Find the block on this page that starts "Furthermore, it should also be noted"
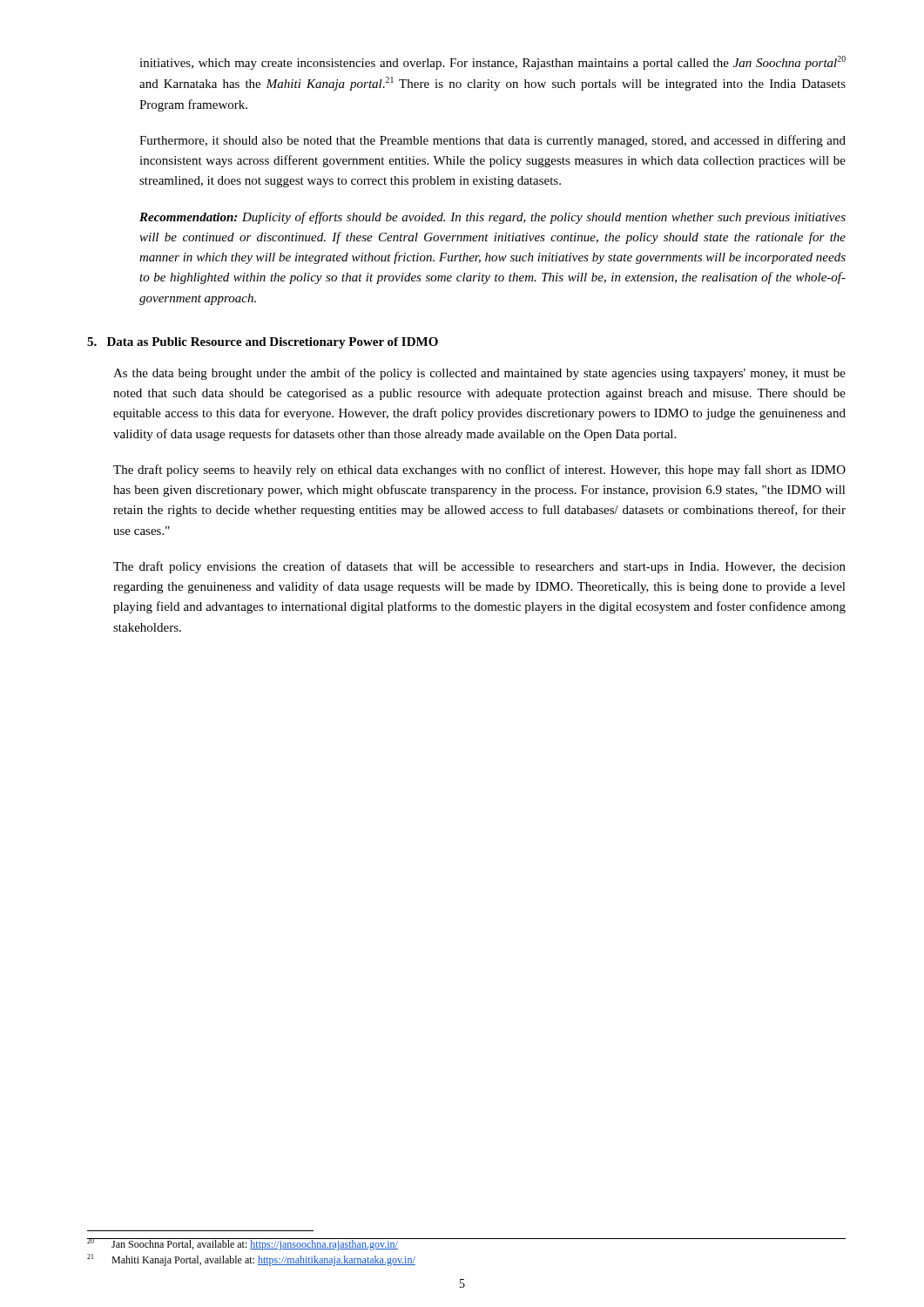Image resolution: width=924 pixels, height=1307 pixels. [492, 160]
